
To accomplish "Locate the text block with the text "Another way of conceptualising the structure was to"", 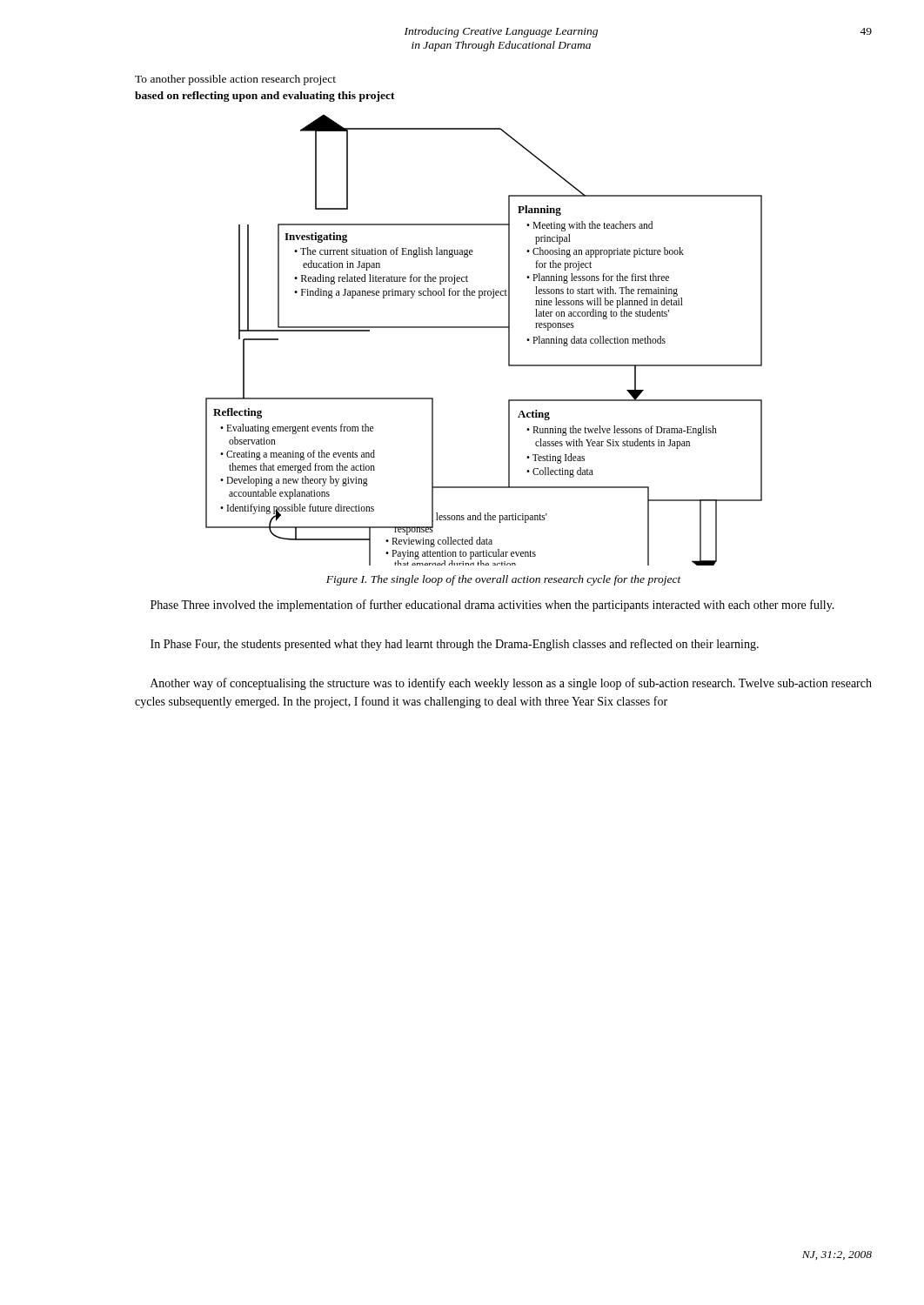I will pyautogui.click(x=503, y=693).
